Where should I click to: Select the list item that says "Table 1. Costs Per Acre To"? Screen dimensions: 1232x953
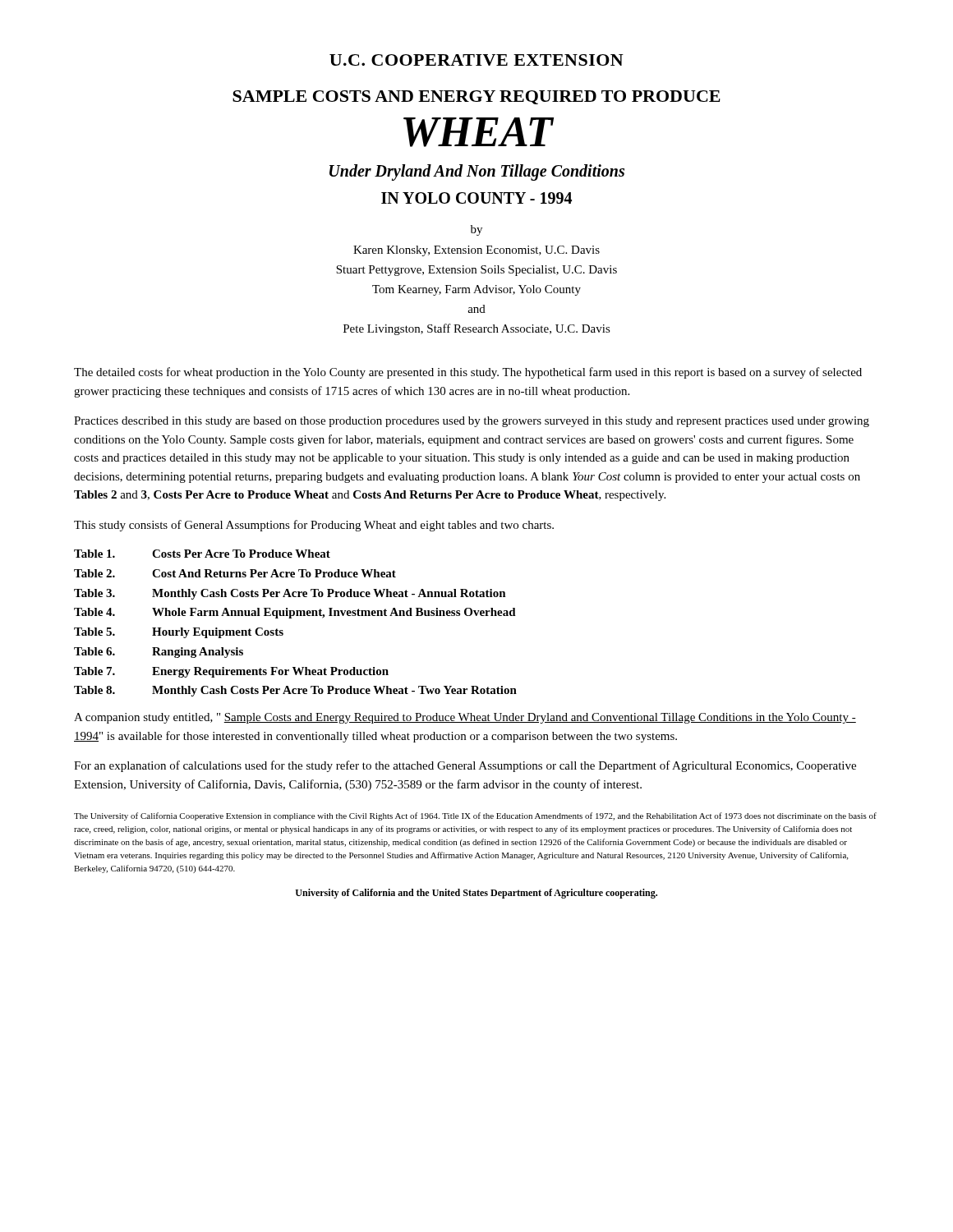click(202, 554)
